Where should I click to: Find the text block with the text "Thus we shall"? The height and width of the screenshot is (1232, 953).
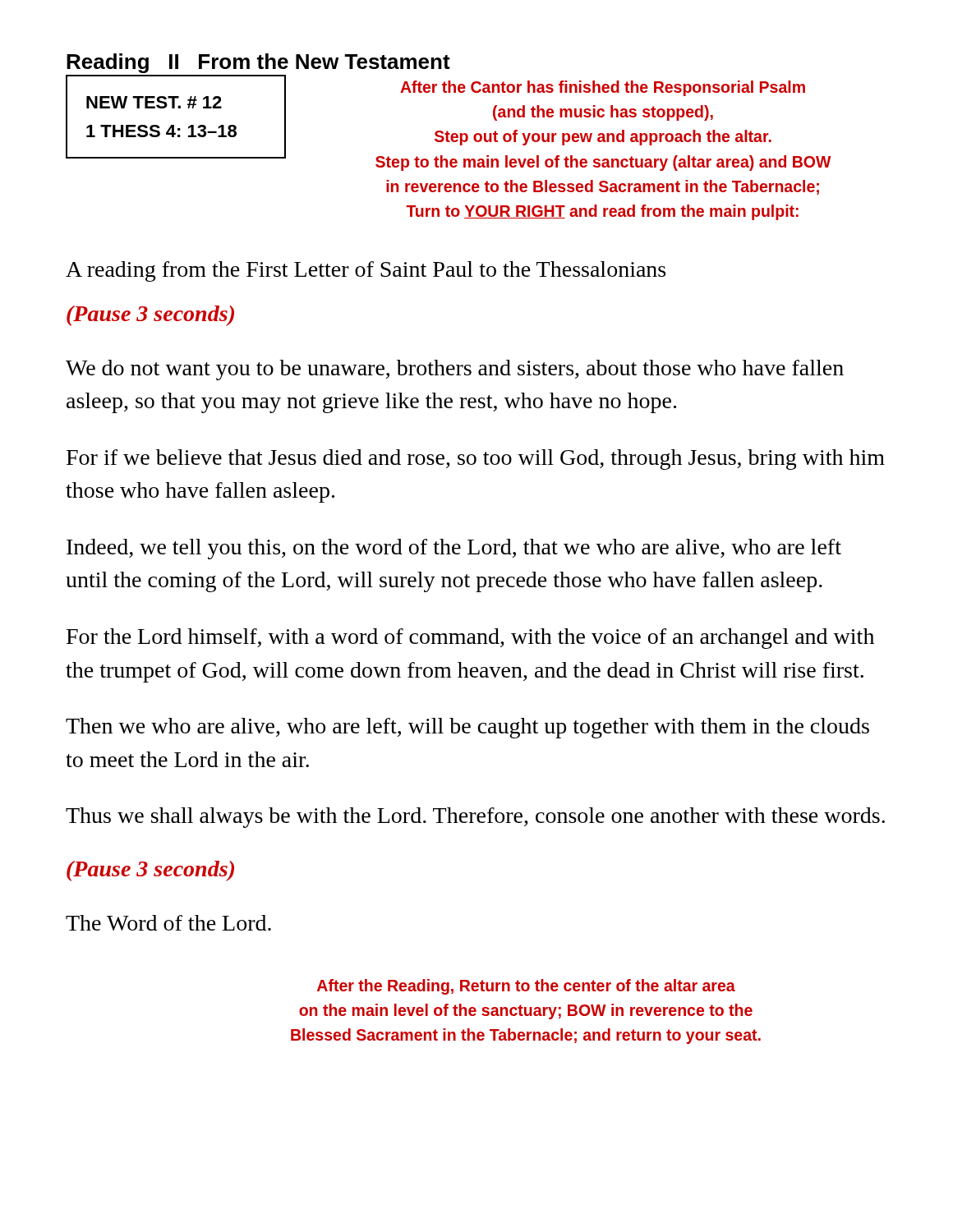pos(476,816)
